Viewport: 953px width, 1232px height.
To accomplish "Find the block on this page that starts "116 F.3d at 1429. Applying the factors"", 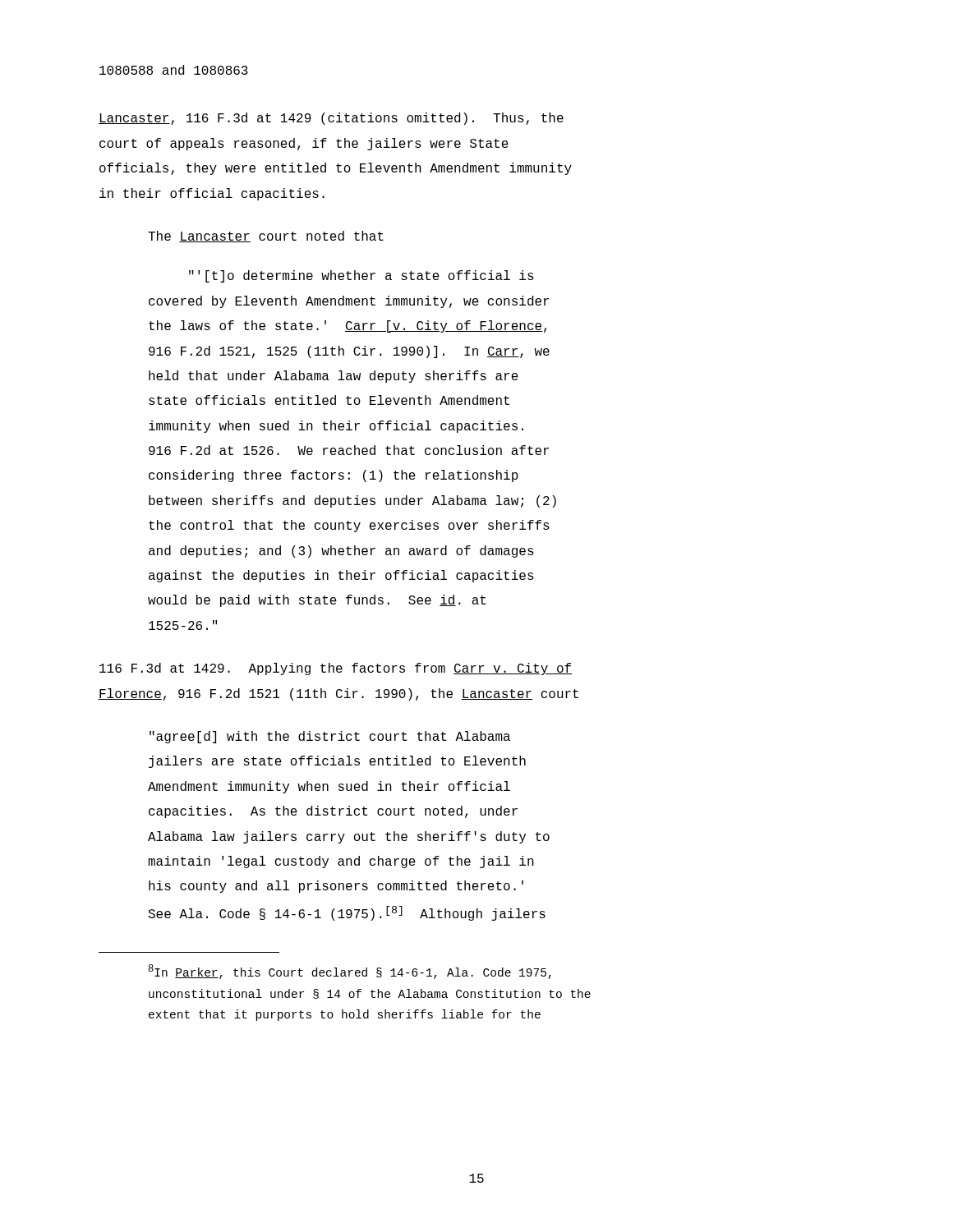I will 339,682.
